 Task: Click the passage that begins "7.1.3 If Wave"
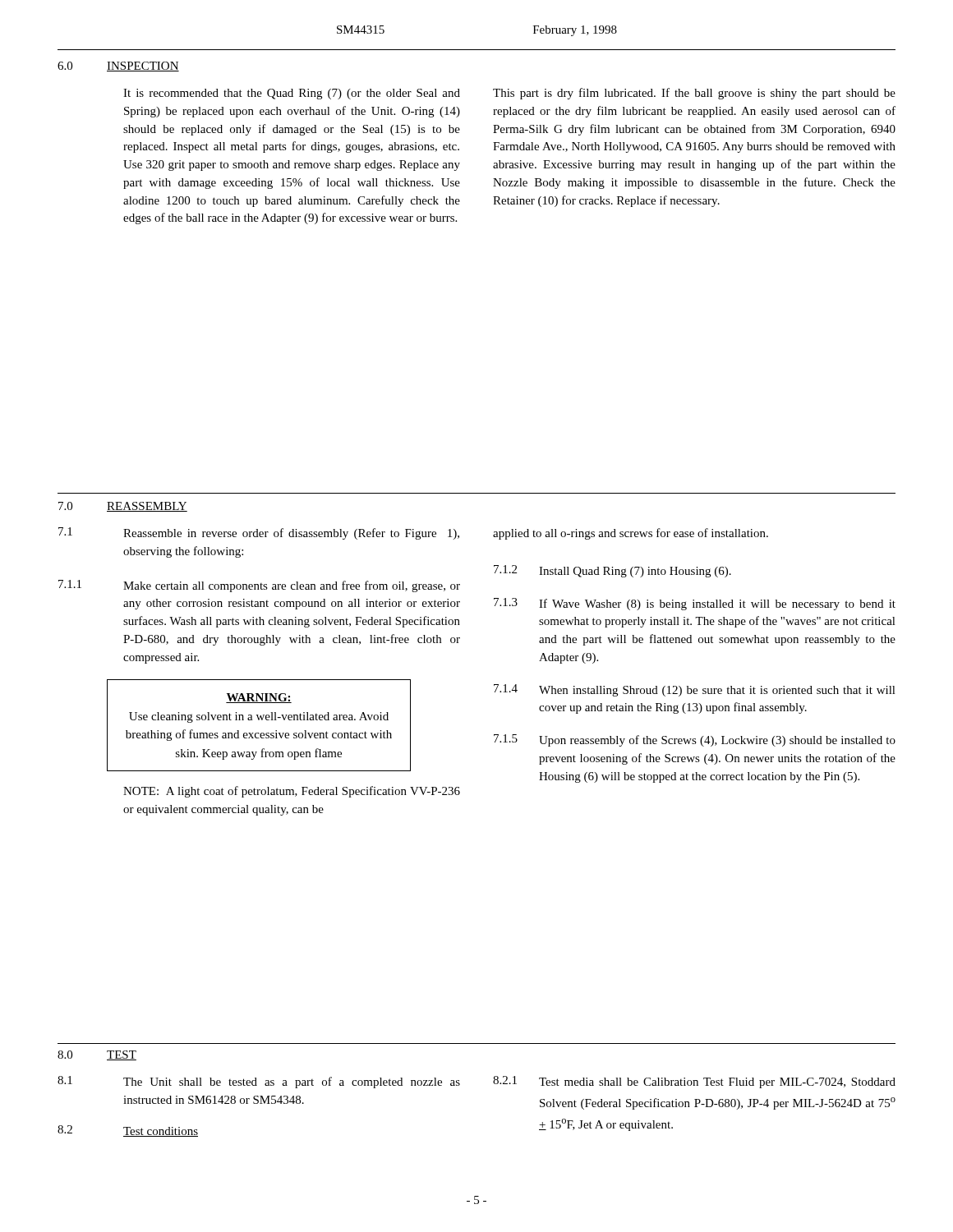694,631
